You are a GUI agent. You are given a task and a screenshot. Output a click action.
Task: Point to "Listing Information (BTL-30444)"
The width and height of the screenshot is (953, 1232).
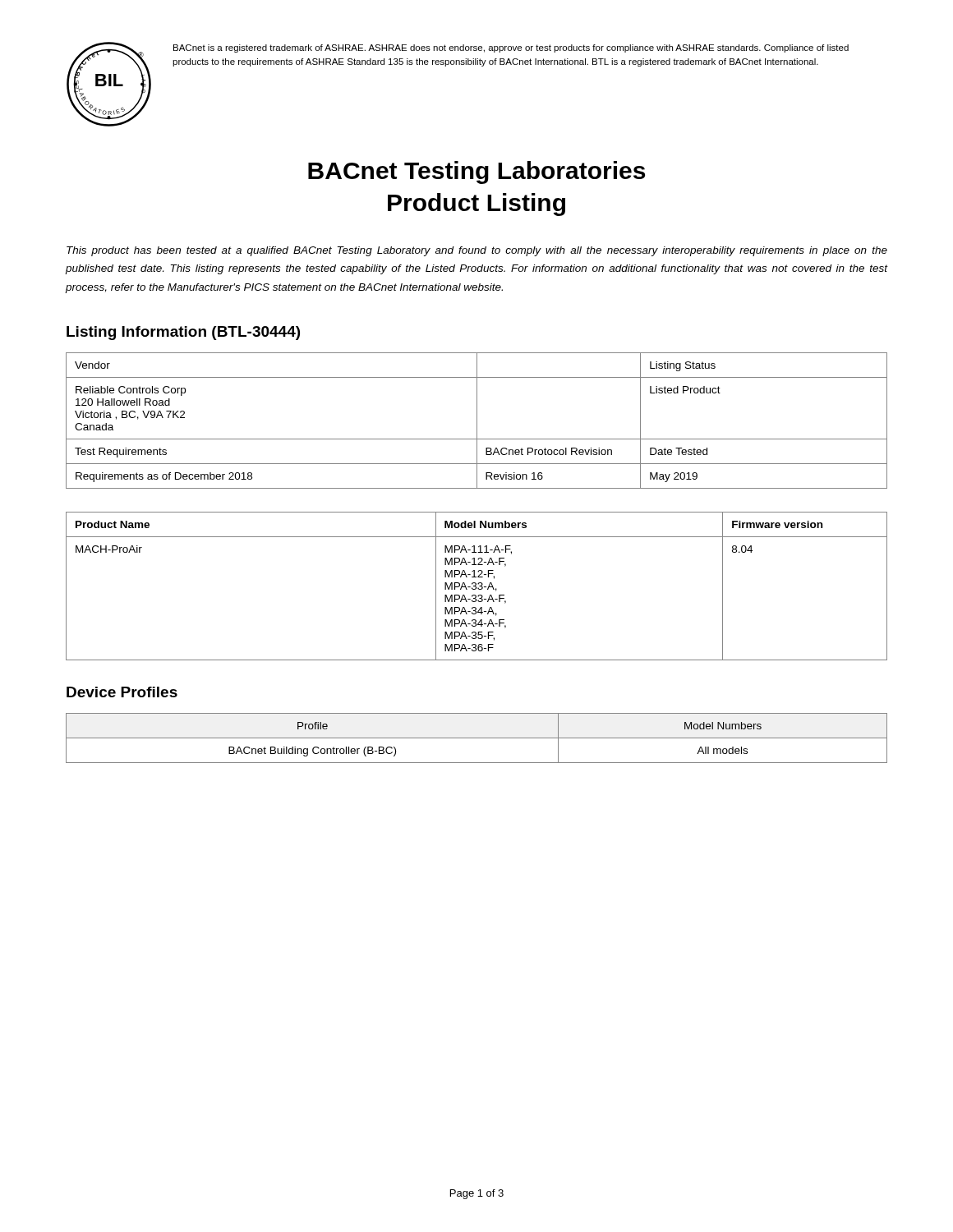point(183,331)
